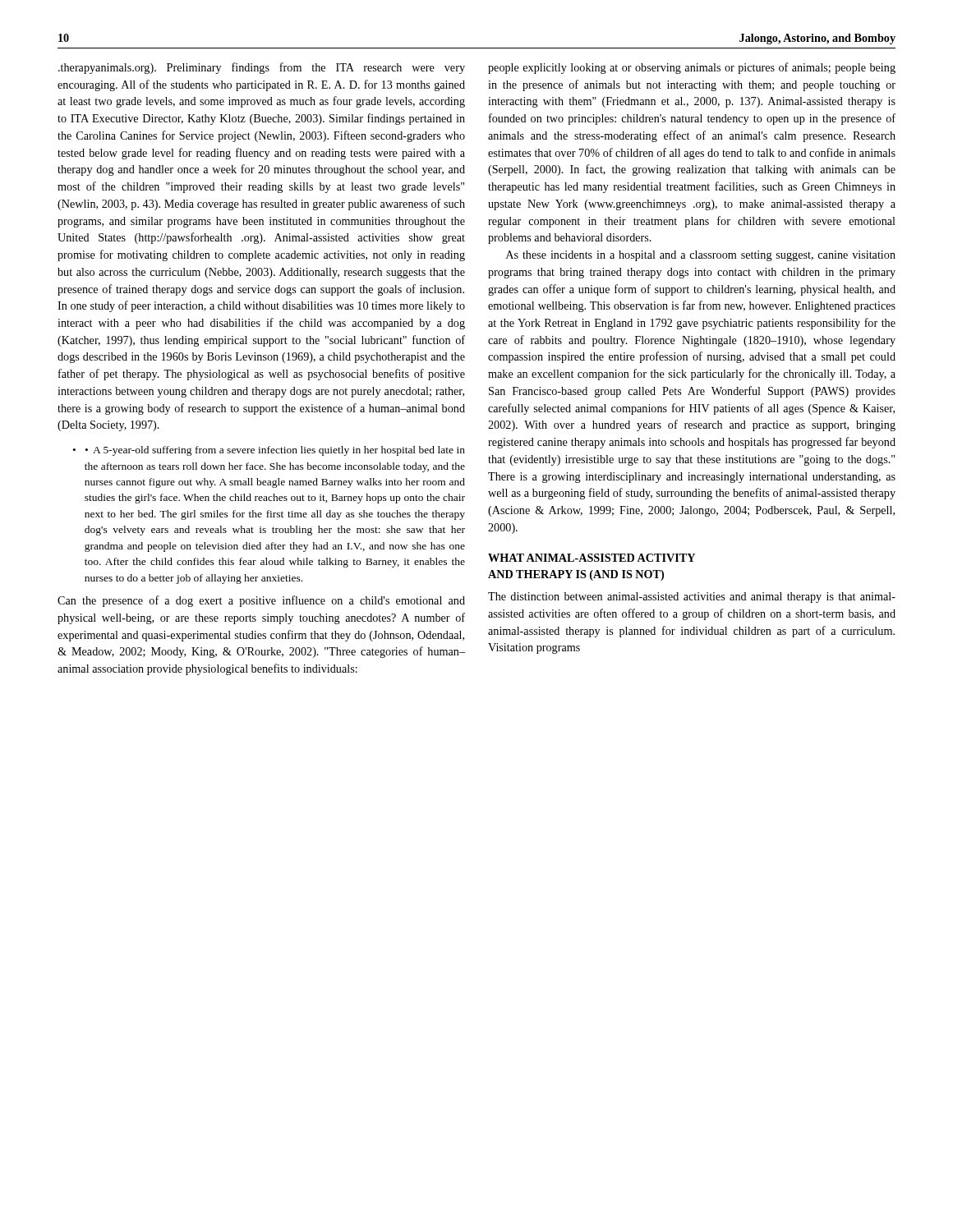Locate the text starting "Can the presence of a dog exert a"
Viewport: 953px width, 1232px height.
261,635
